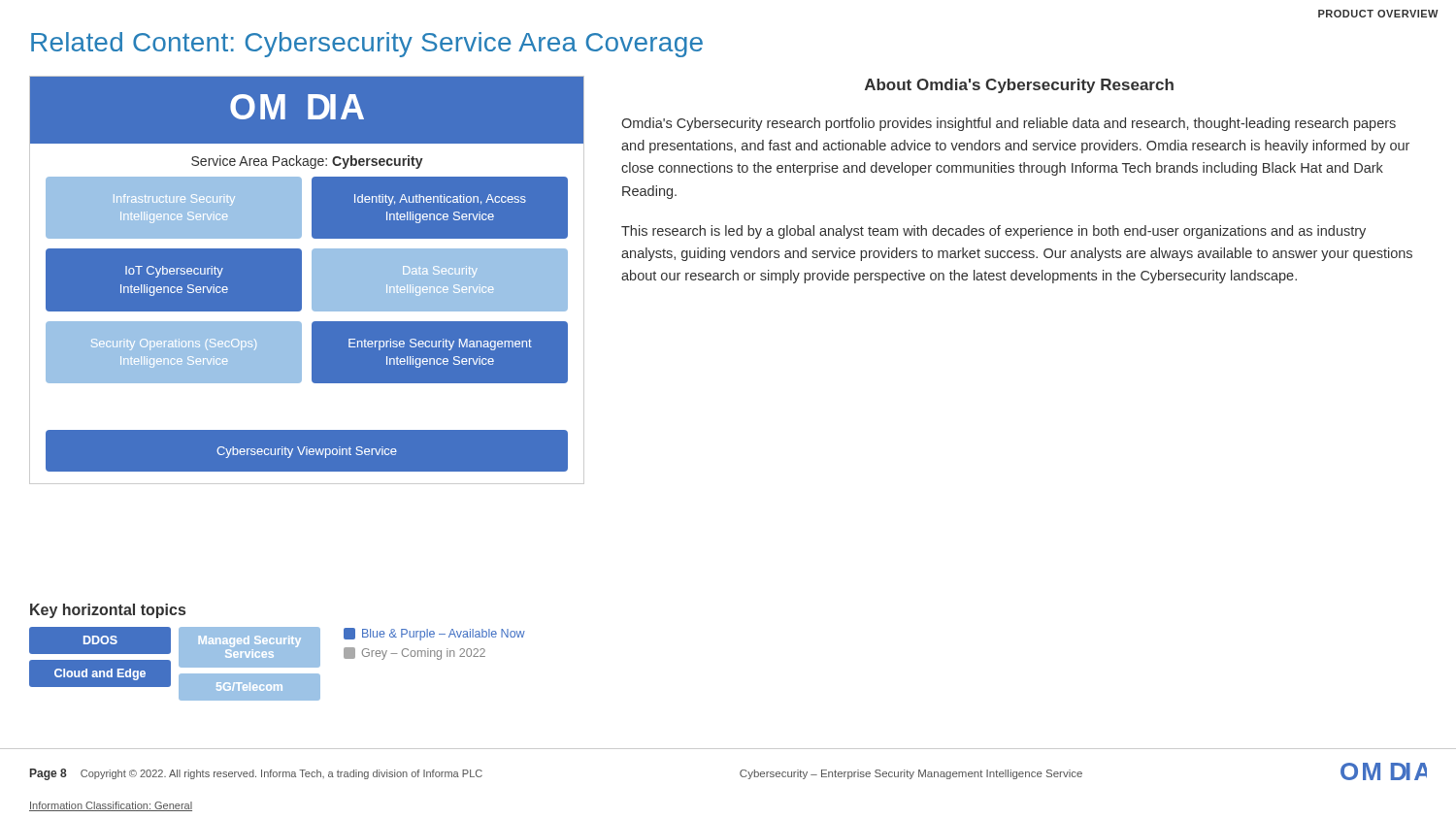Find the text block that reads "Omdia's Cybersecurity research portfolio provides insightful"
Screen dimensions: 819x1456
(1016, 157)
